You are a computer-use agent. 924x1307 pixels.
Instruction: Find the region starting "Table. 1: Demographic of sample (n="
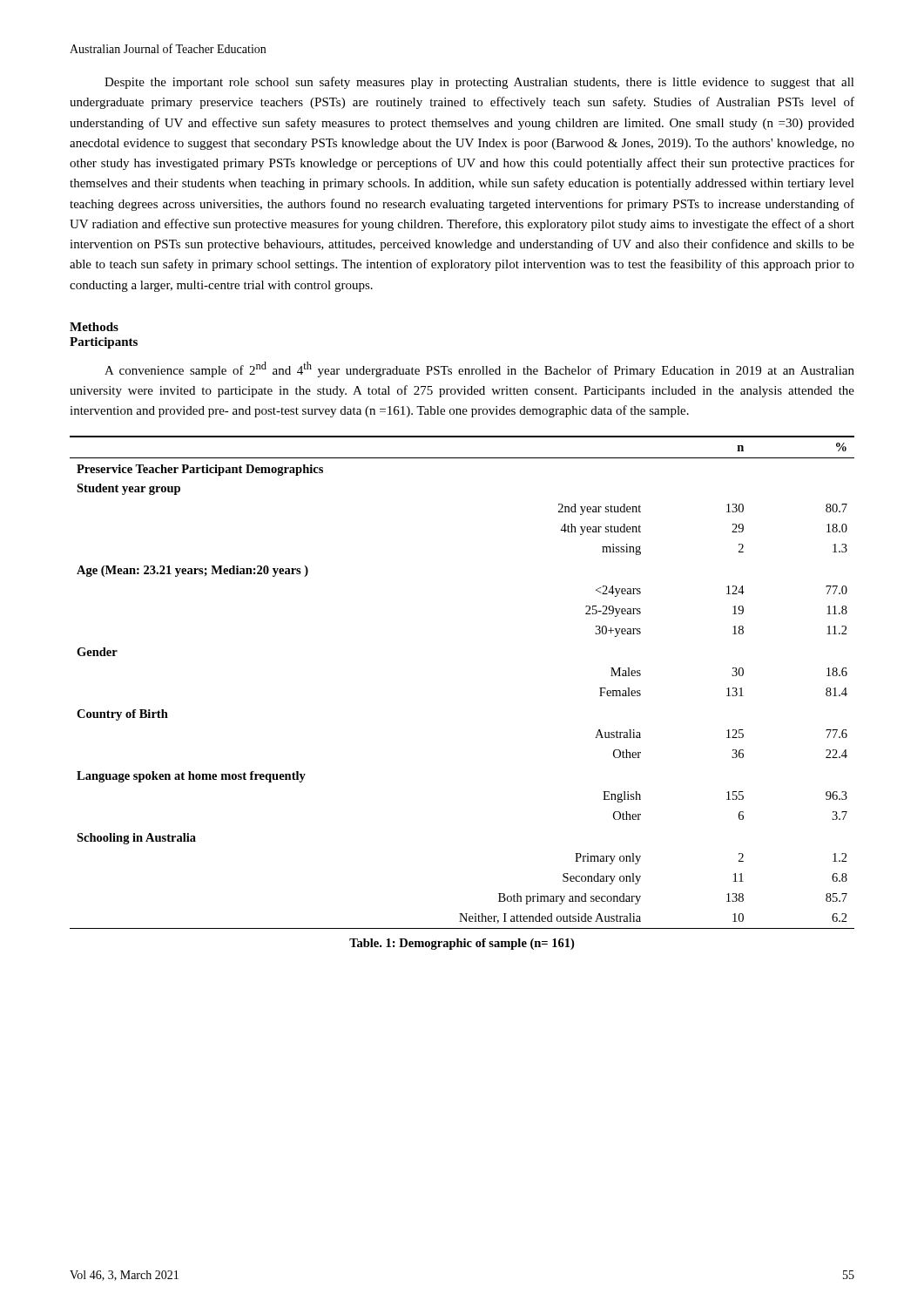[462, 942]
